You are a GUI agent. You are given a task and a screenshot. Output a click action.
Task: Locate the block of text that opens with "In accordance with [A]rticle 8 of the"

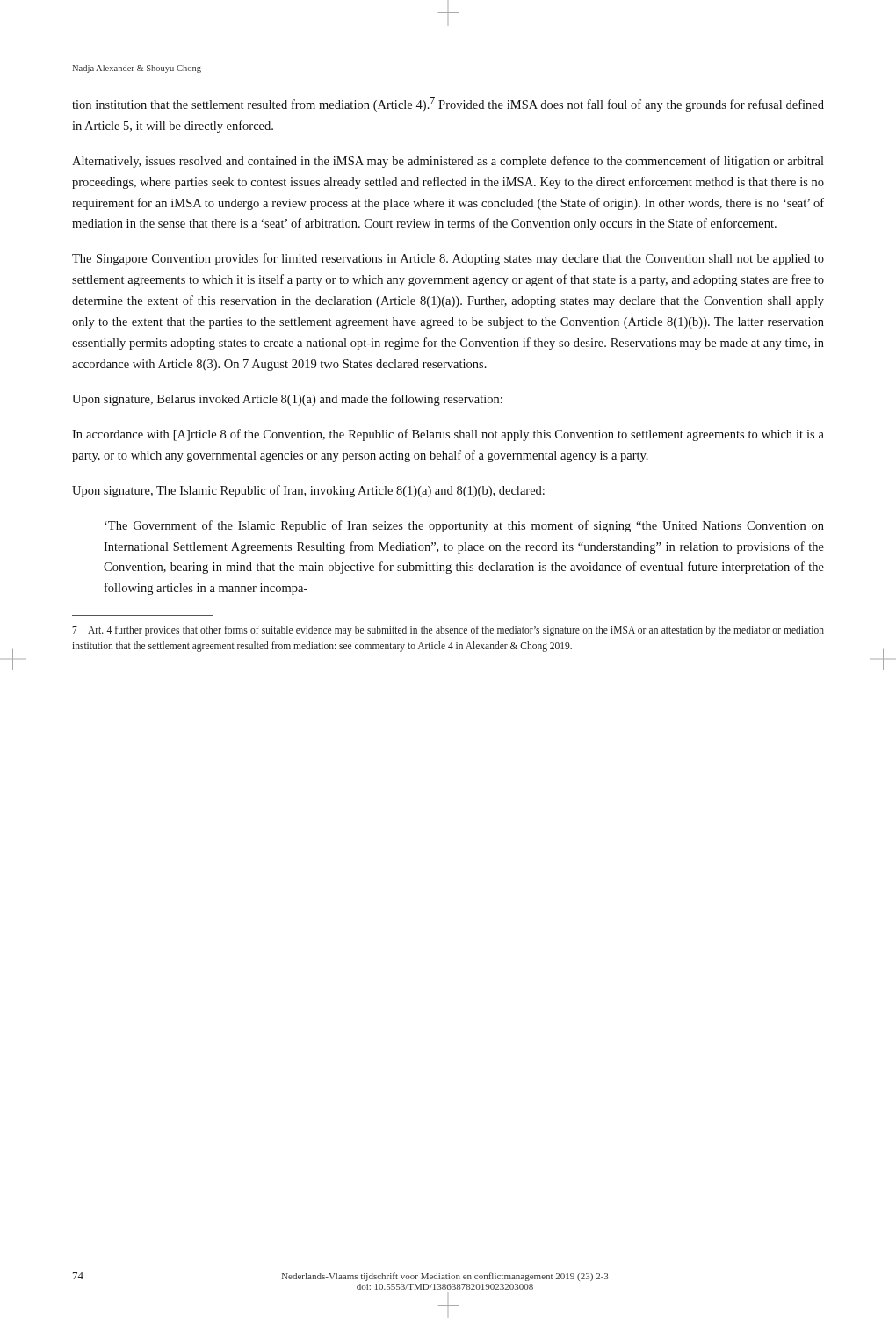448,444
